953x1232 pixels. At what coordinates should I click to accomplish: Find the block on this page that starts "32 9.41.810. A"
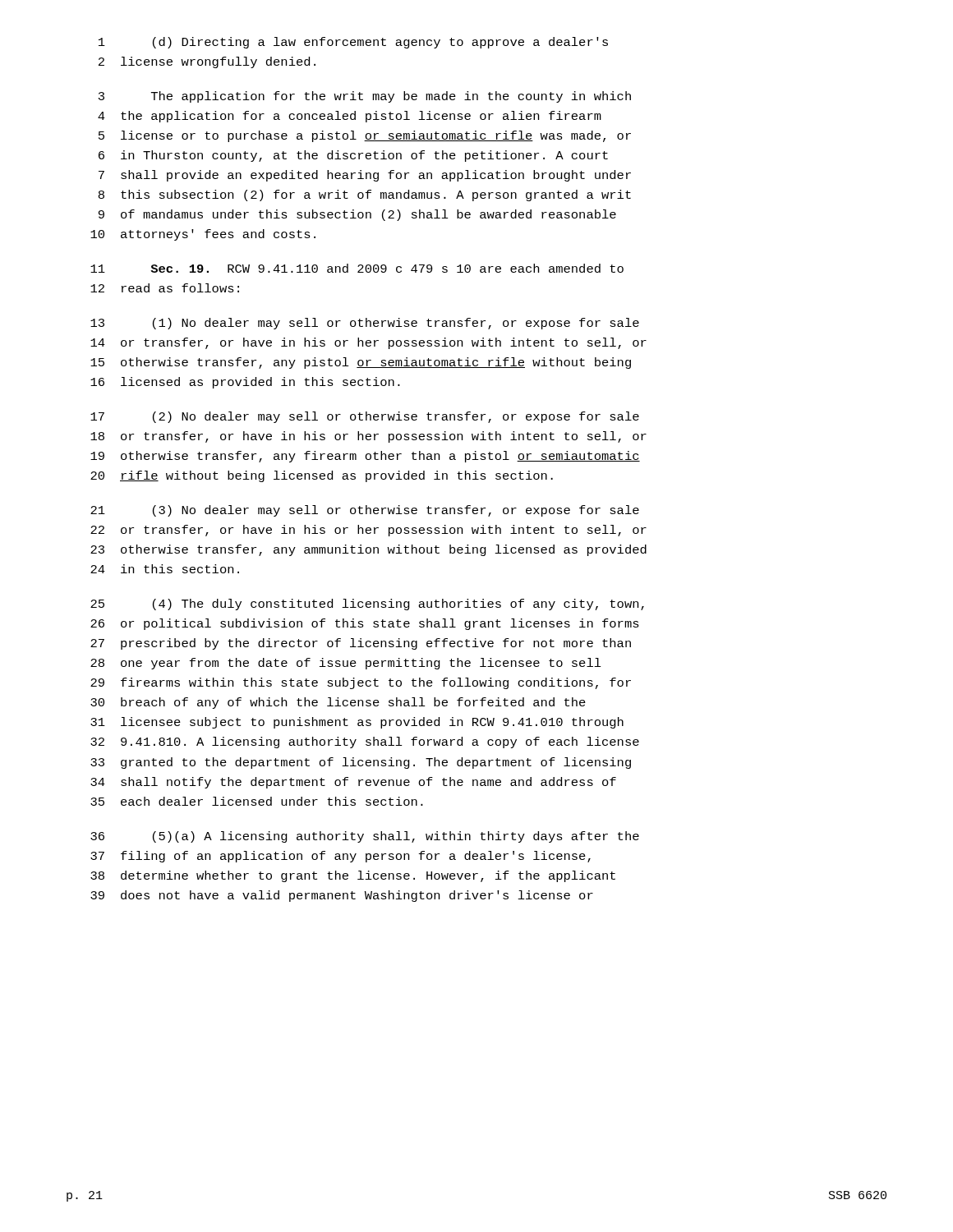click(x=476, y=743)
